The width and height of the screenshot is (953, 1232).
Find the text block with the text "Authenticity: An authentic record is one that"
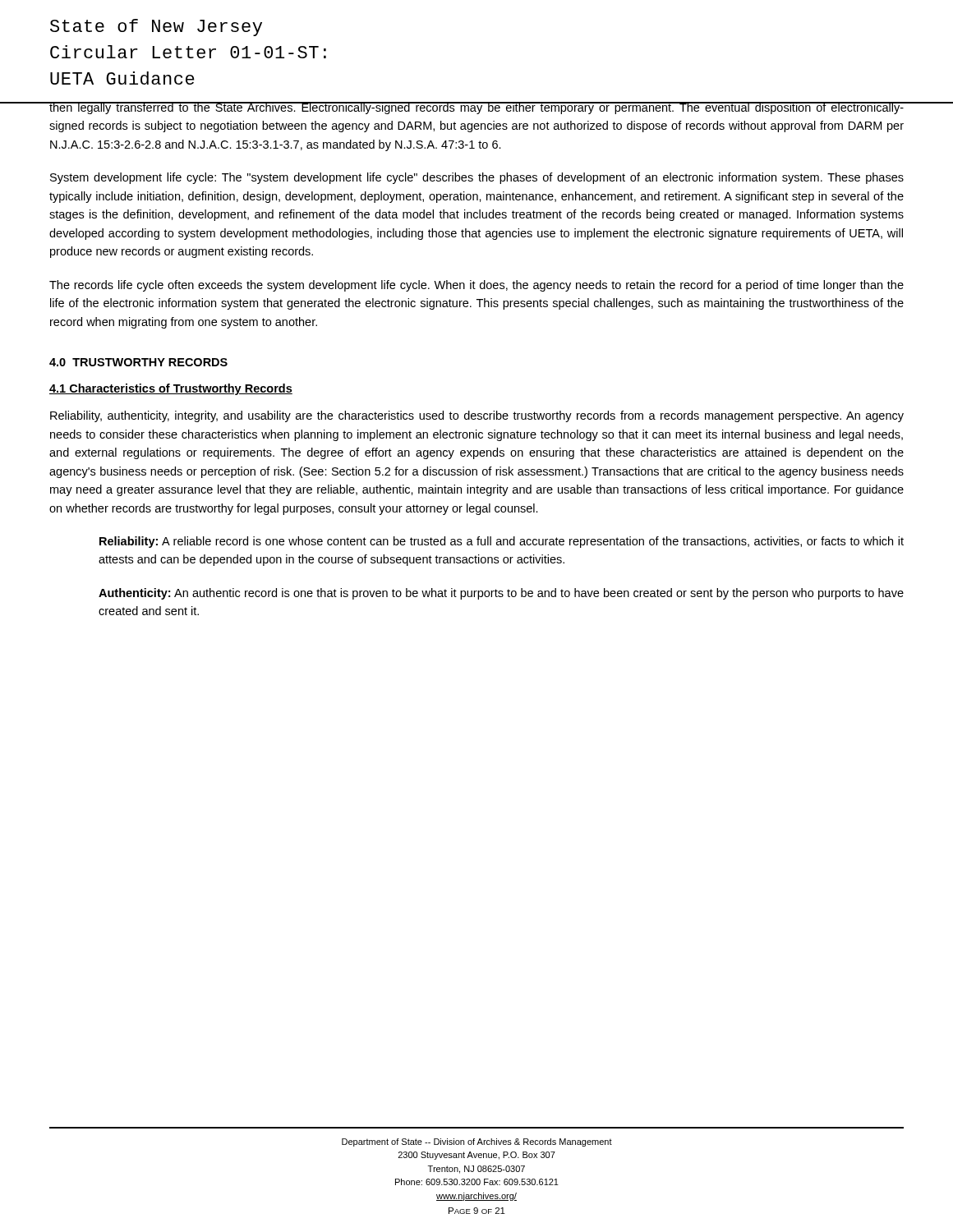[501, 602]
